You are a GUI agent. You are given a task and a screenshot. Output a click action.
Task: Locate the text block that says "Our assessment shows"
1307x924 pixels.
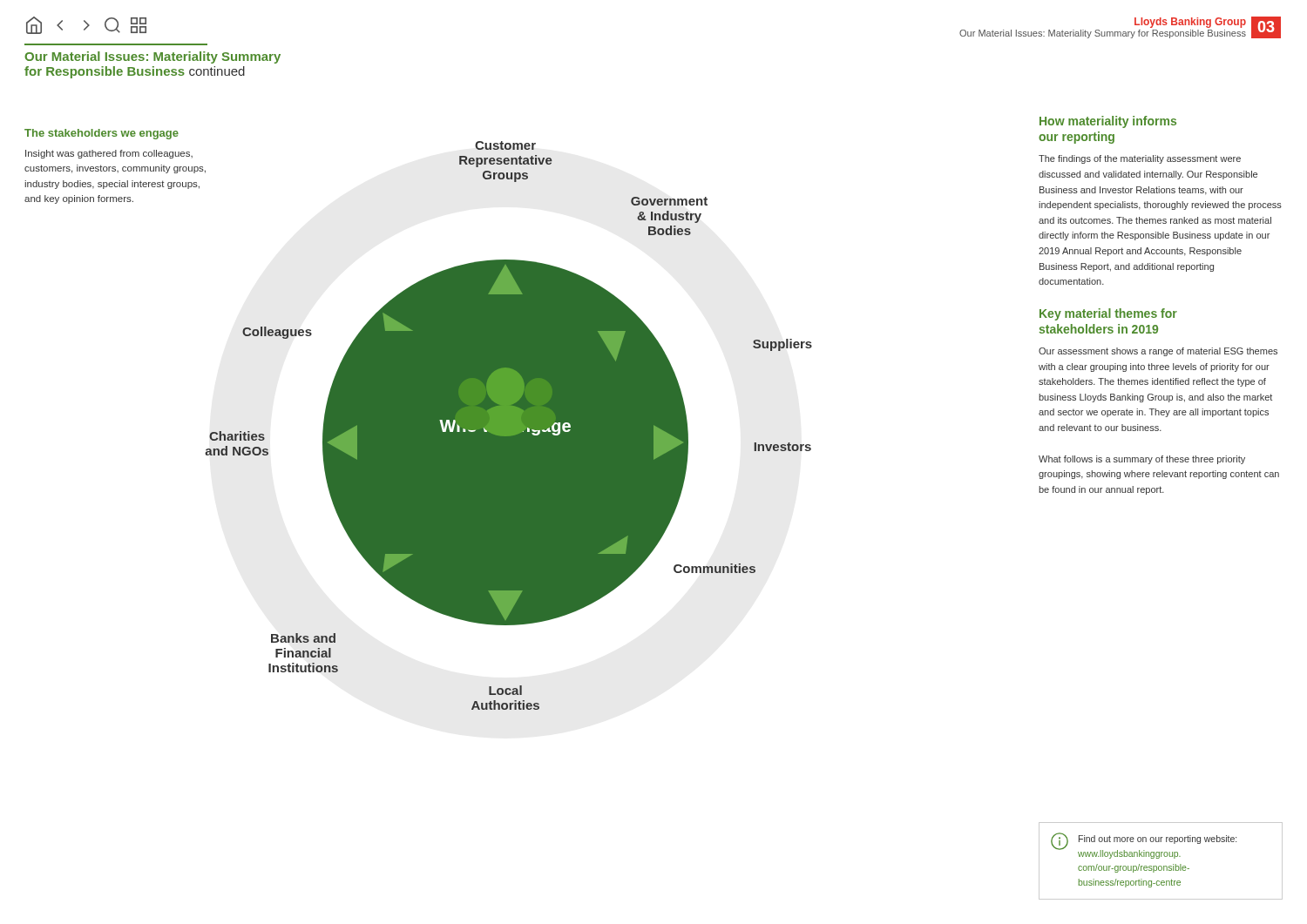pyautogui.click(x=1158, y=389)
